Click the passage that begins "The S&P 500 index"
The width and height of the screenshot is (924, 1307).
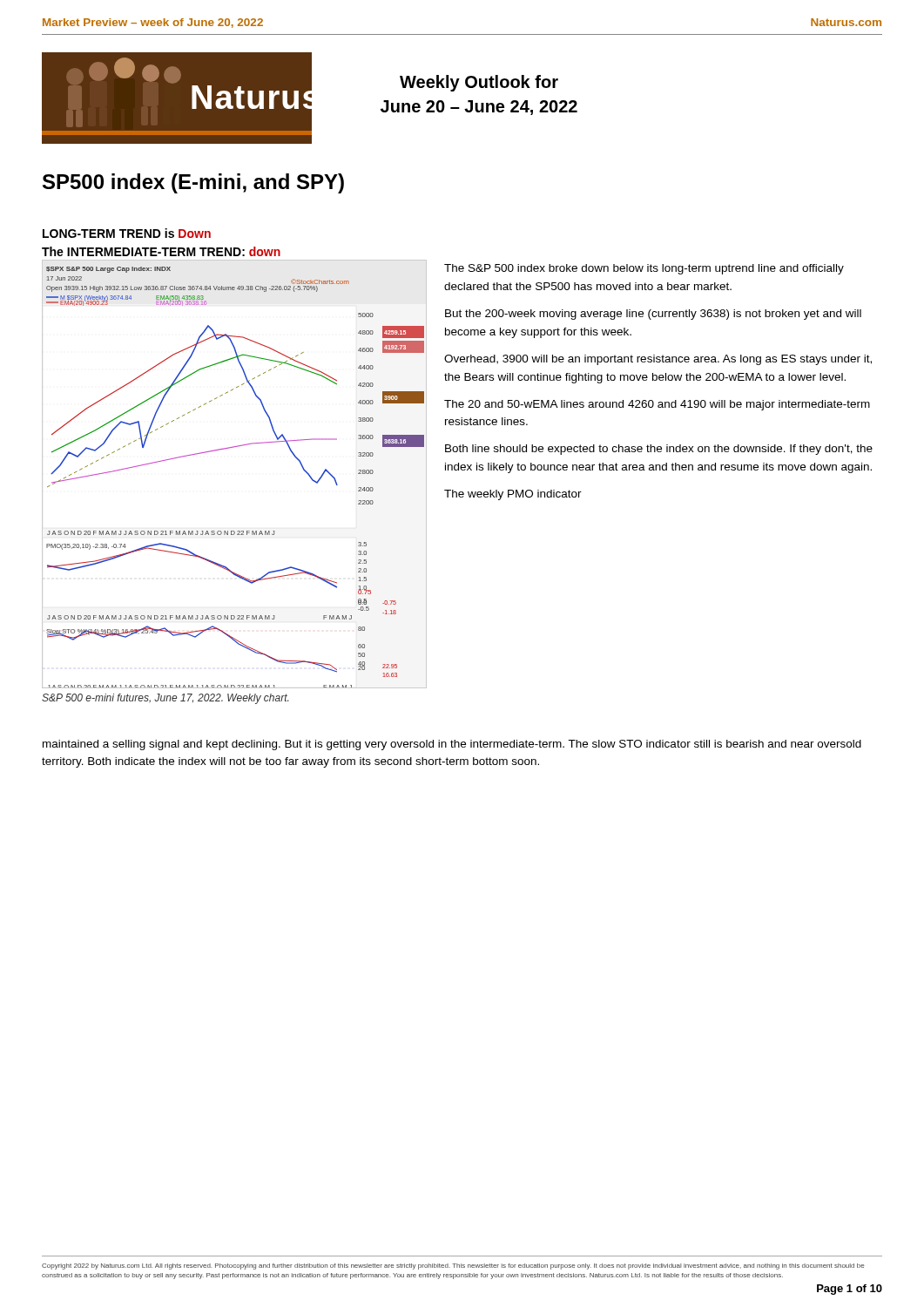point(663,278)
